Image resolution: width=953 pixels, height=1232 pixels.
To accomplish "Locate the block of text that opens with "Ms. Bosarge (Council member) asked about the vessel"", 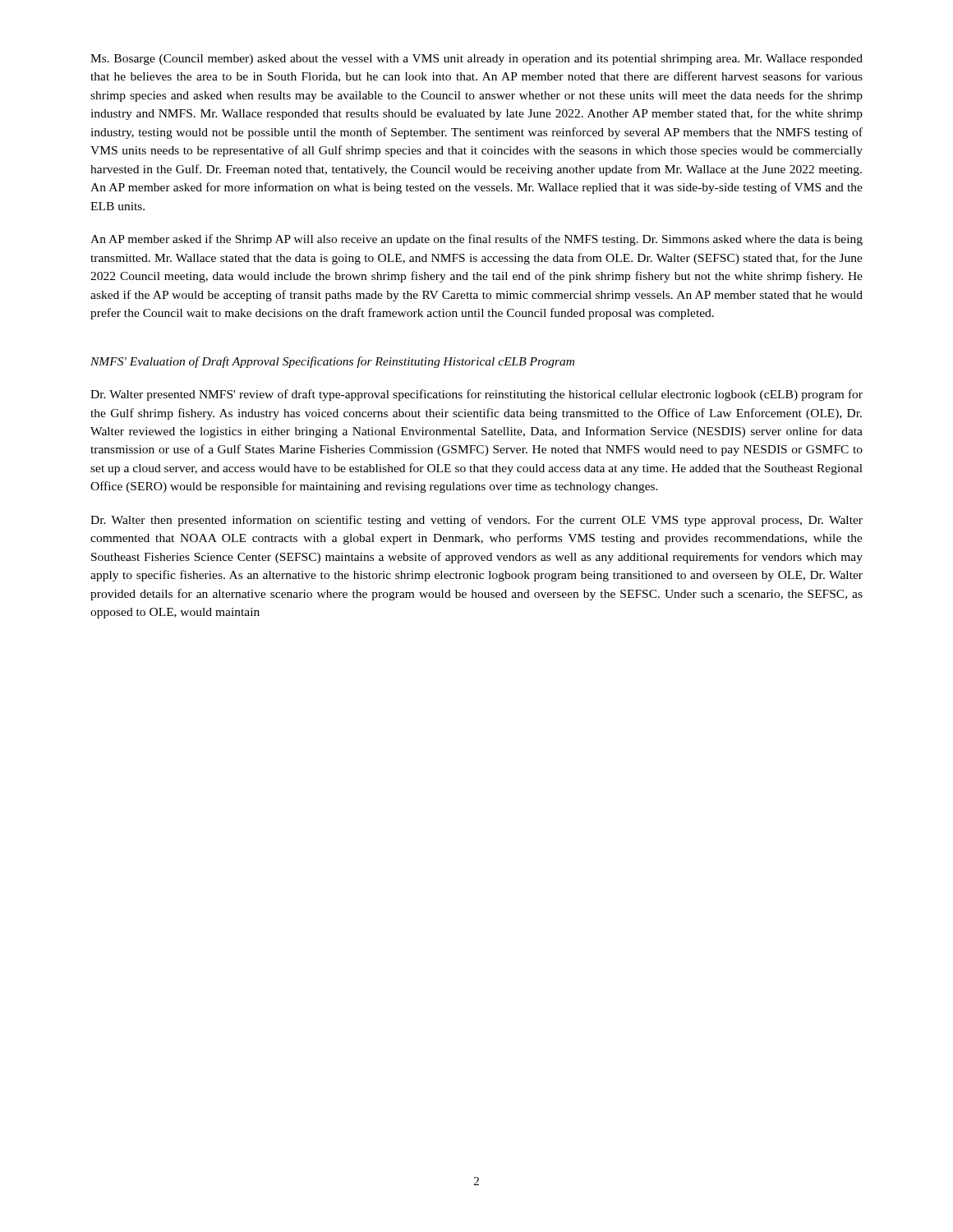I will pos(476,132).
